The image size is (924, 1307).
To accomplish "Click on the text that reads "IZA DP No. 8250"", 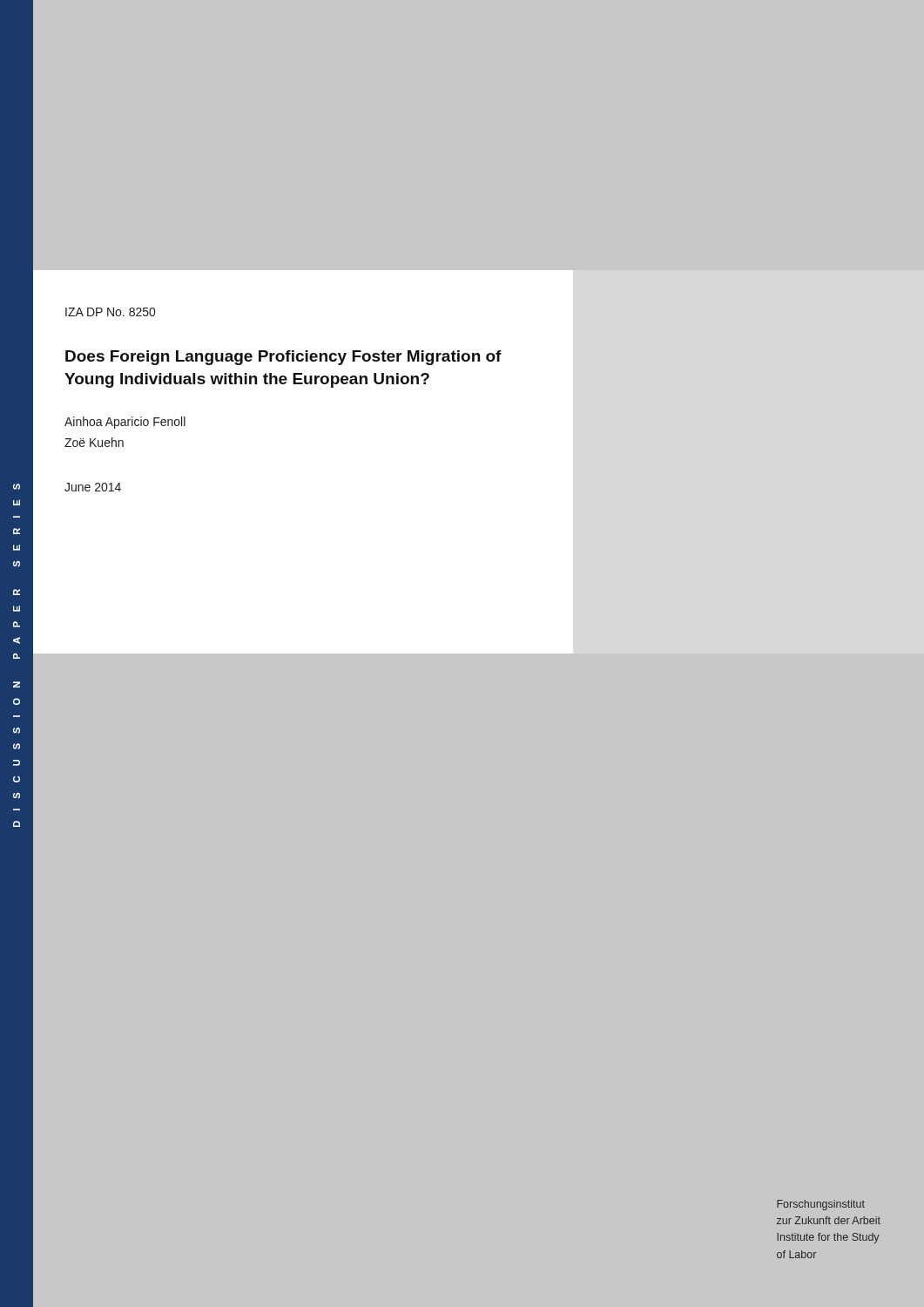I will 110,312.
